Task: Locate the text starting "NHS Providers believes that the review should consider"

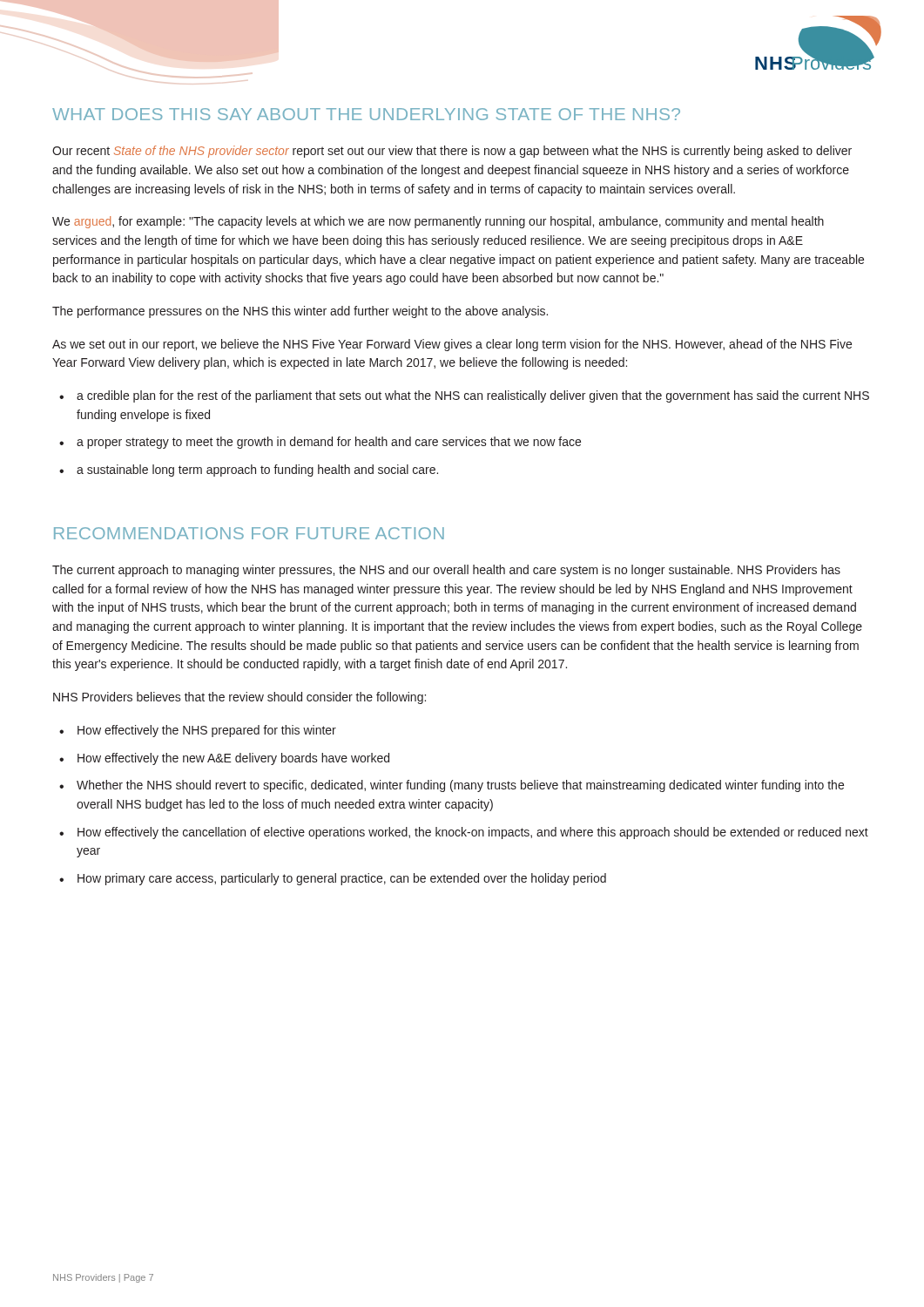Action: [240, 697]
